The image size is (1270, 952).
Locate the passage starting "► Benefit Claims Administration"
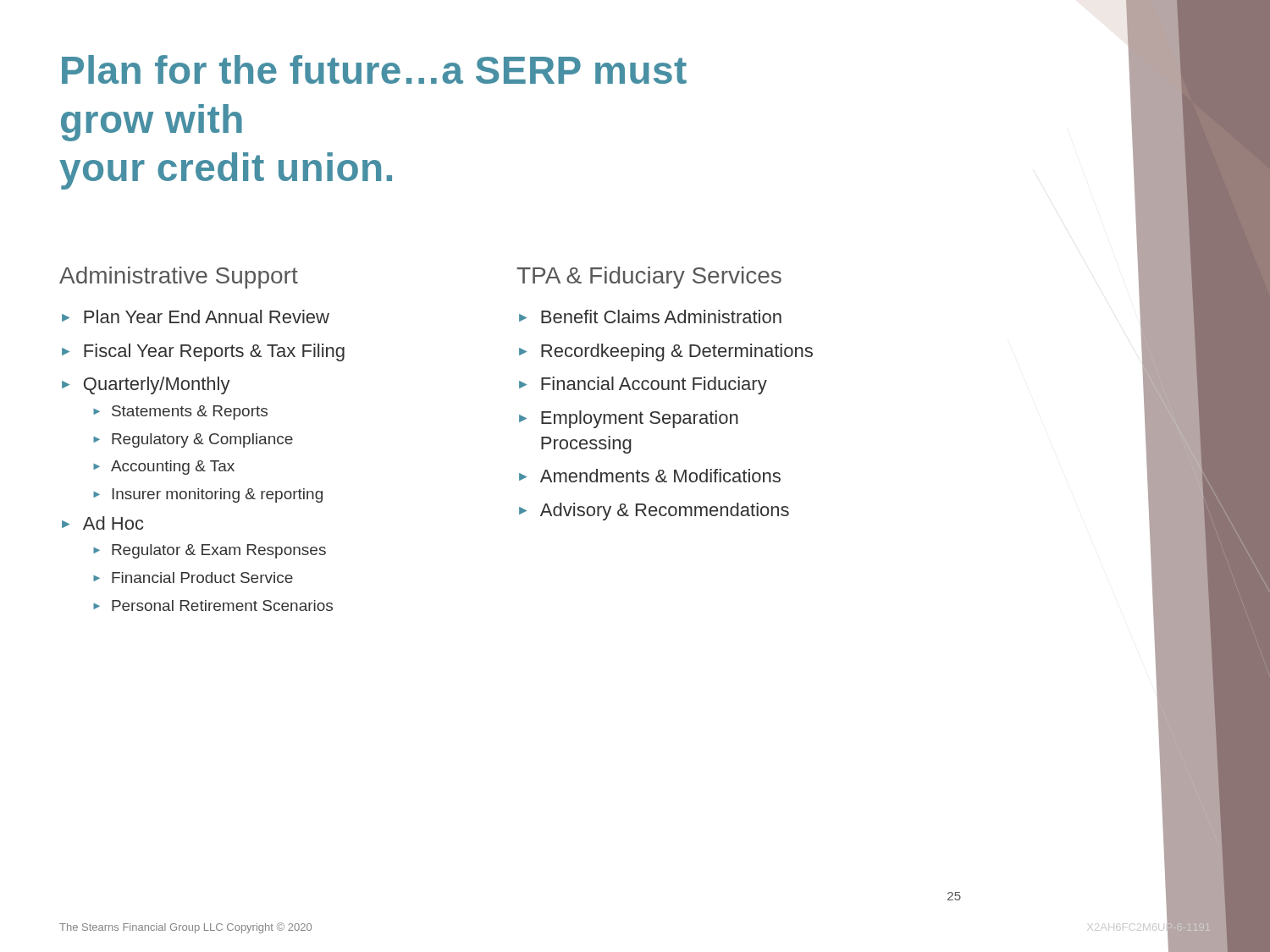pos(649,317)
